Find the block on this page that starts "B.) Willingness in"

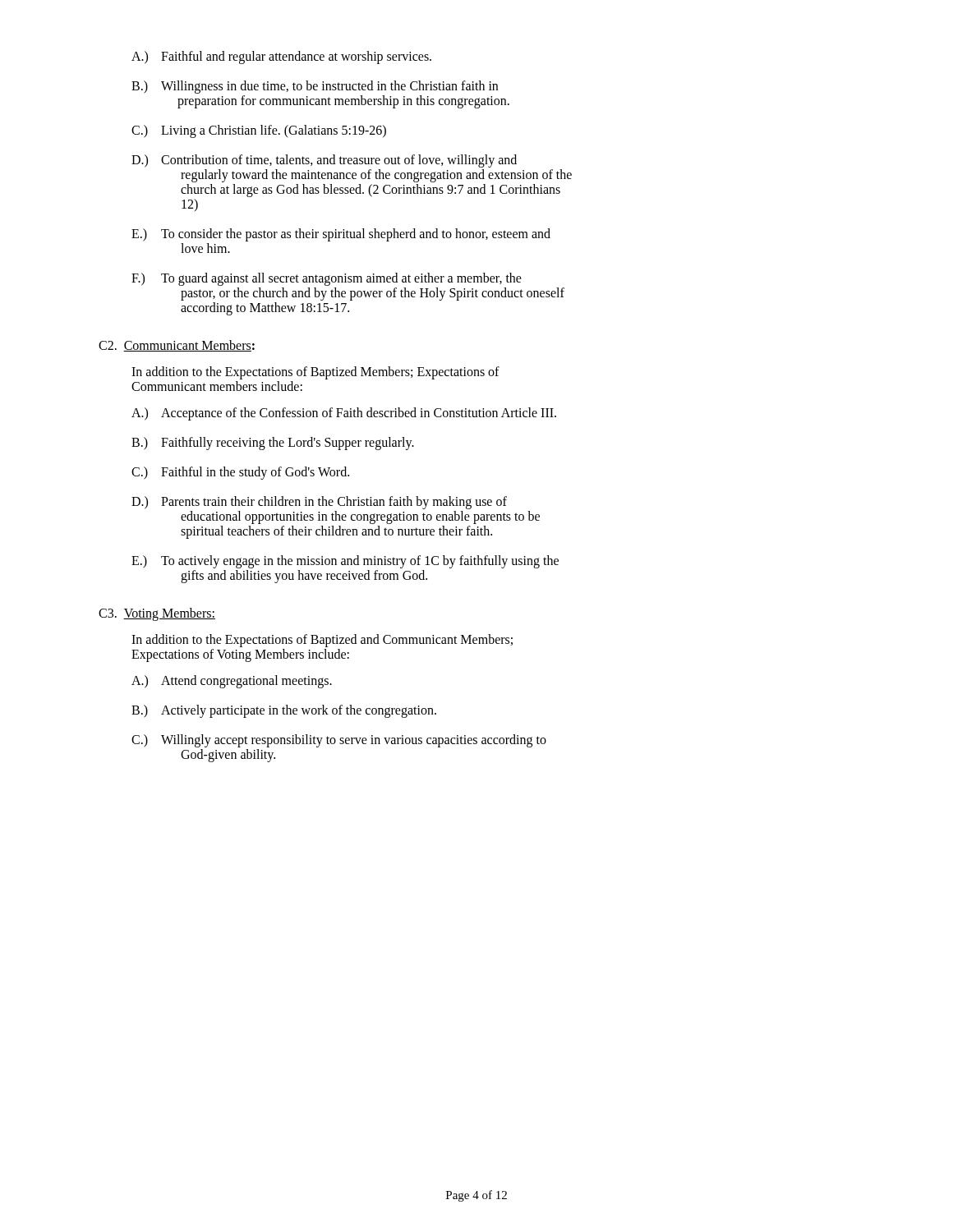(x=493, y=94)
